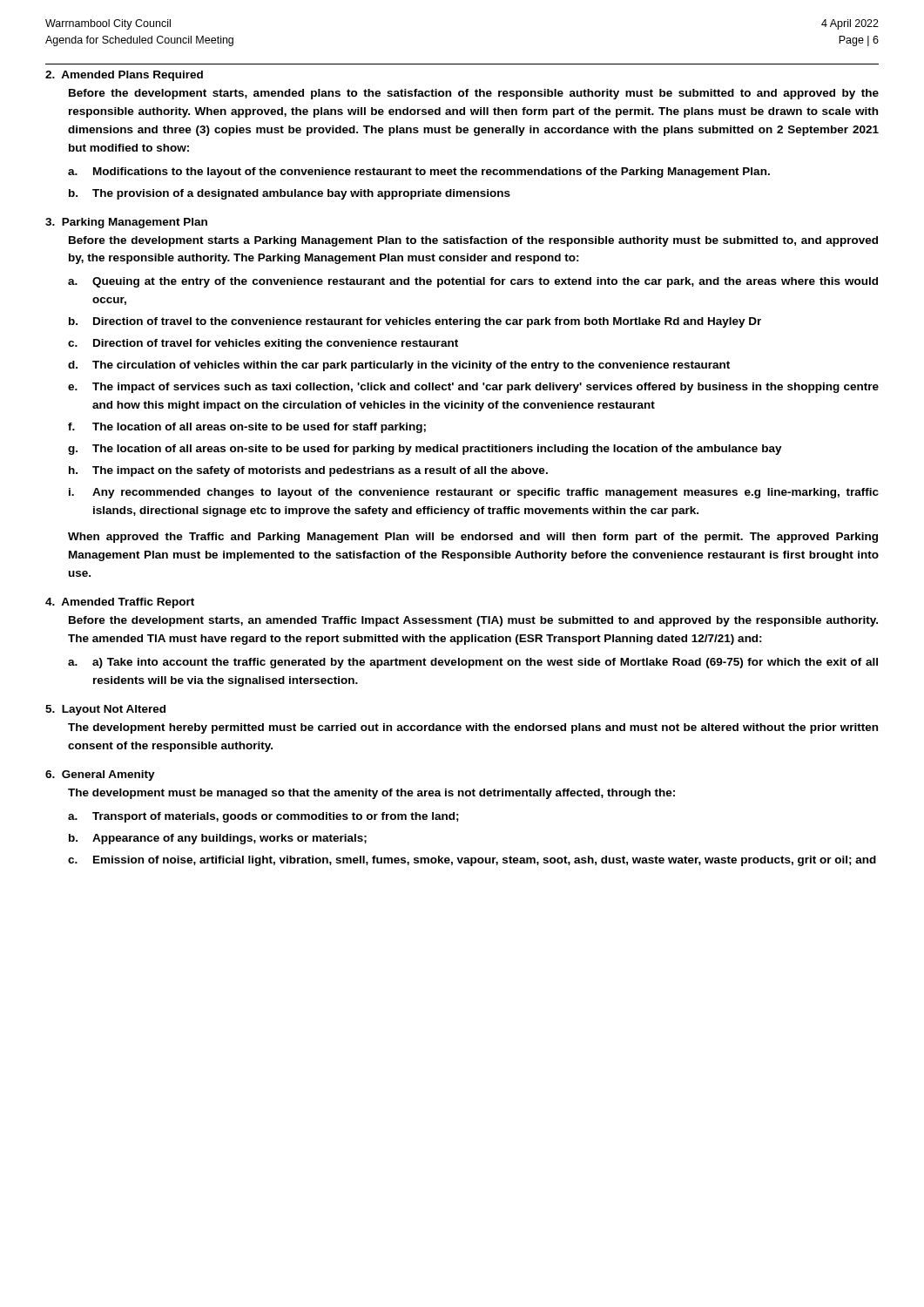Locate the element starting "c. Emission of noise, artificial light, vibration, smell,"
The height and width of the screenshot is (1307, 924).
point(473,860)
